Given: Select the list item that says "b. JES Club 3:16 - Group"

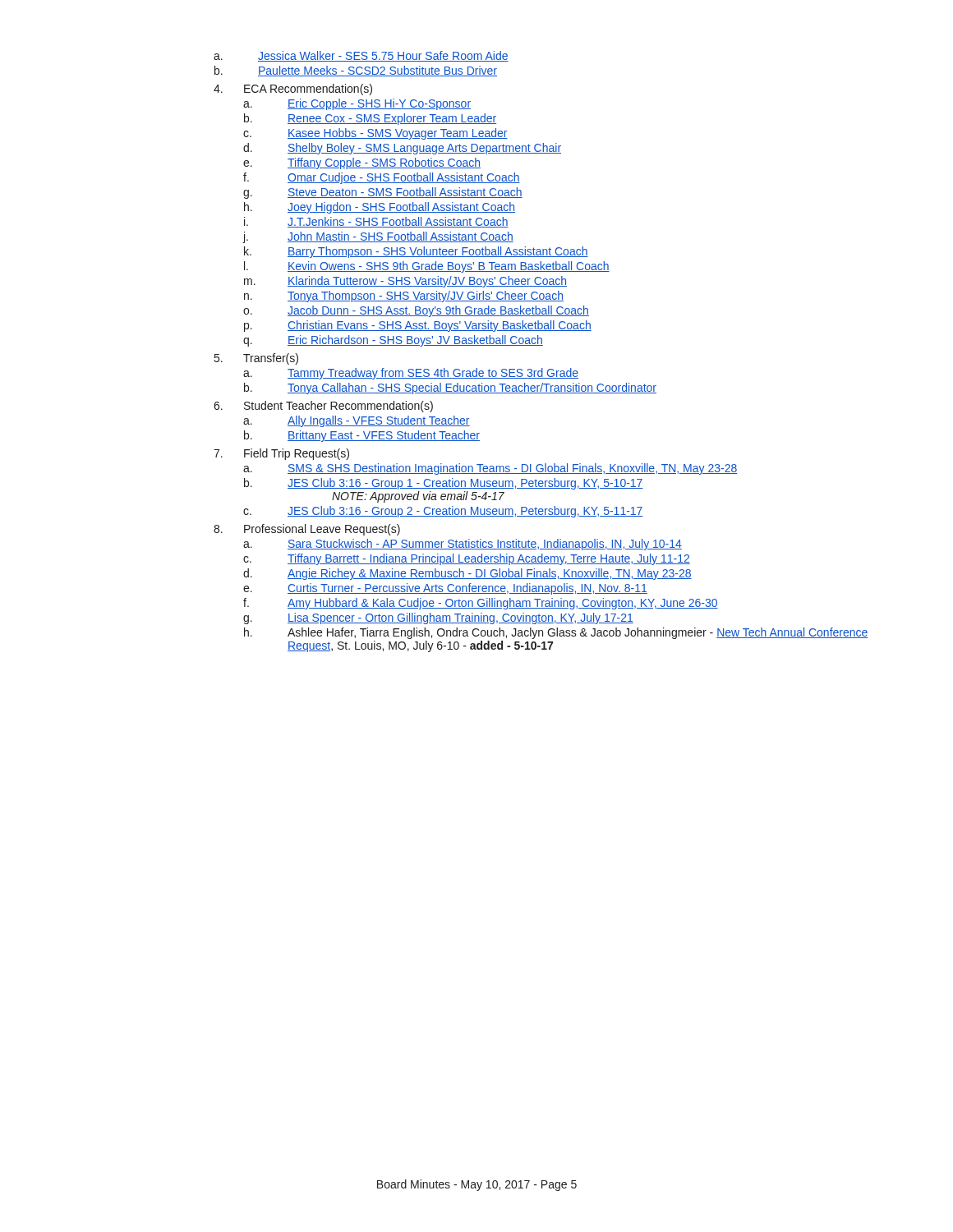Looking at the screenshot, I should 565,490.
